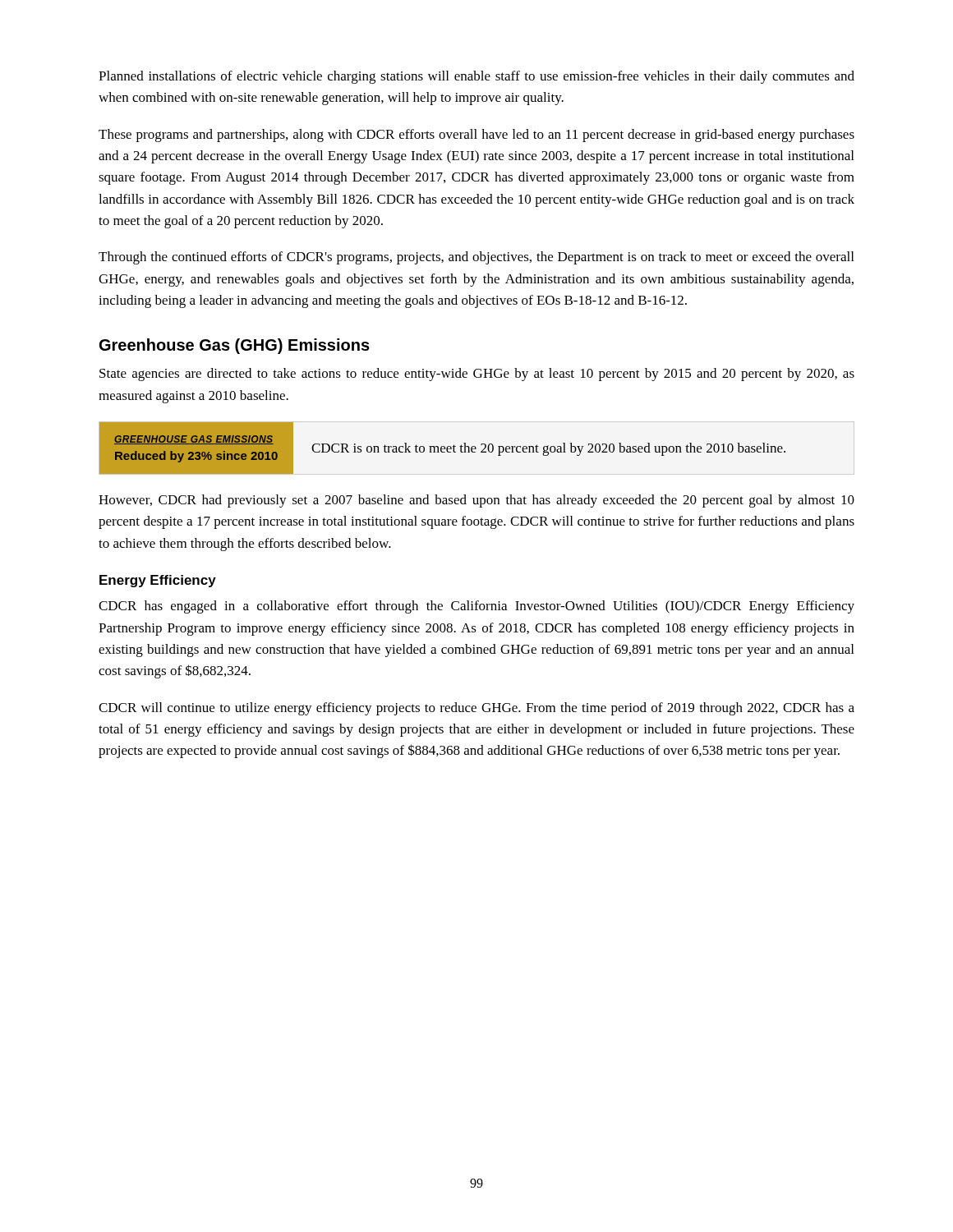Navigate to the passage starting "Greenhouse Gas (GHG) Emissions"
Viewport: 953px width, 1232px height.
(234, 345)
